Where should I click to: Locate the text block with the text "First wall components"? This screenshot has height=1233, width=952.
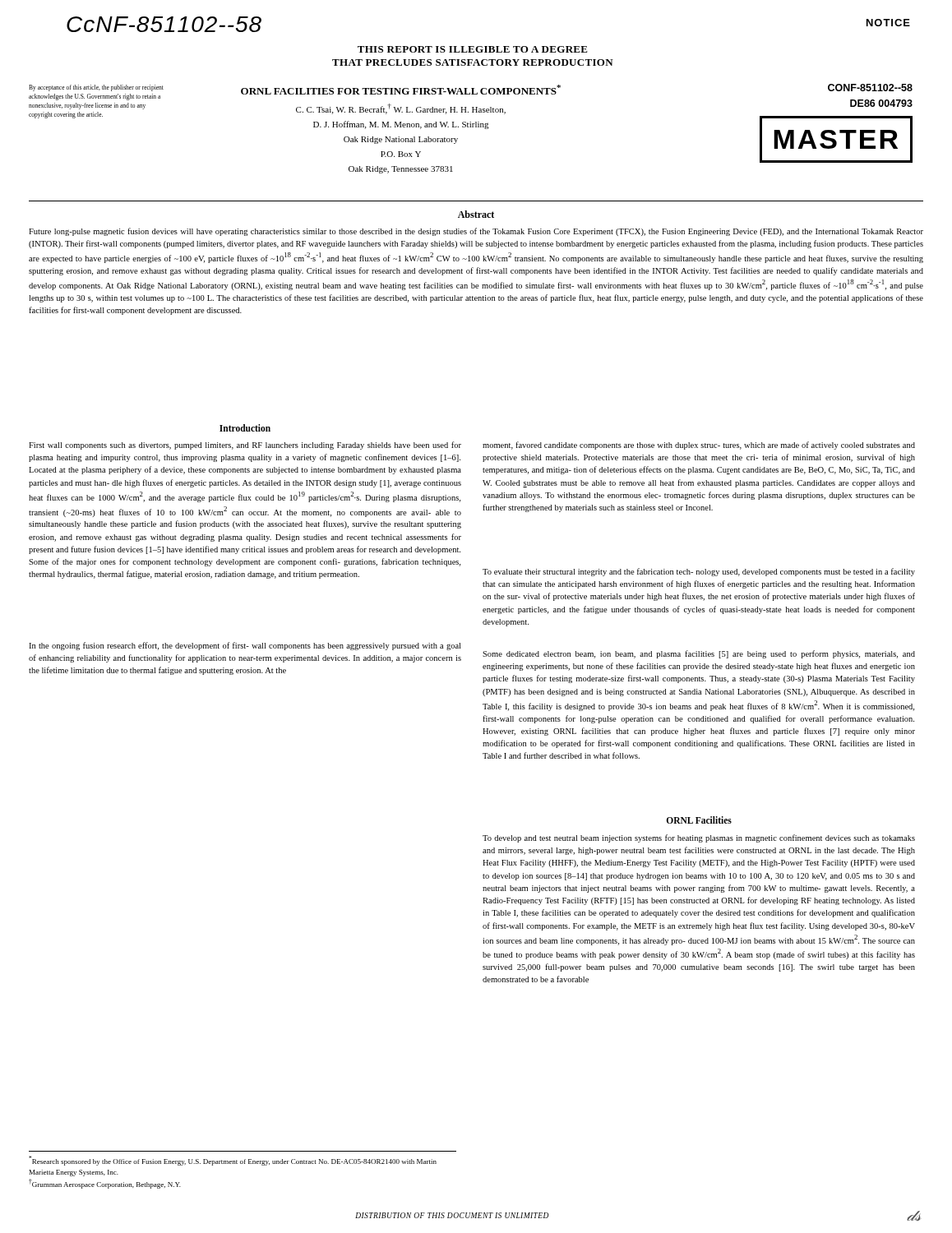pyautogui.click(x=245, y=510)
